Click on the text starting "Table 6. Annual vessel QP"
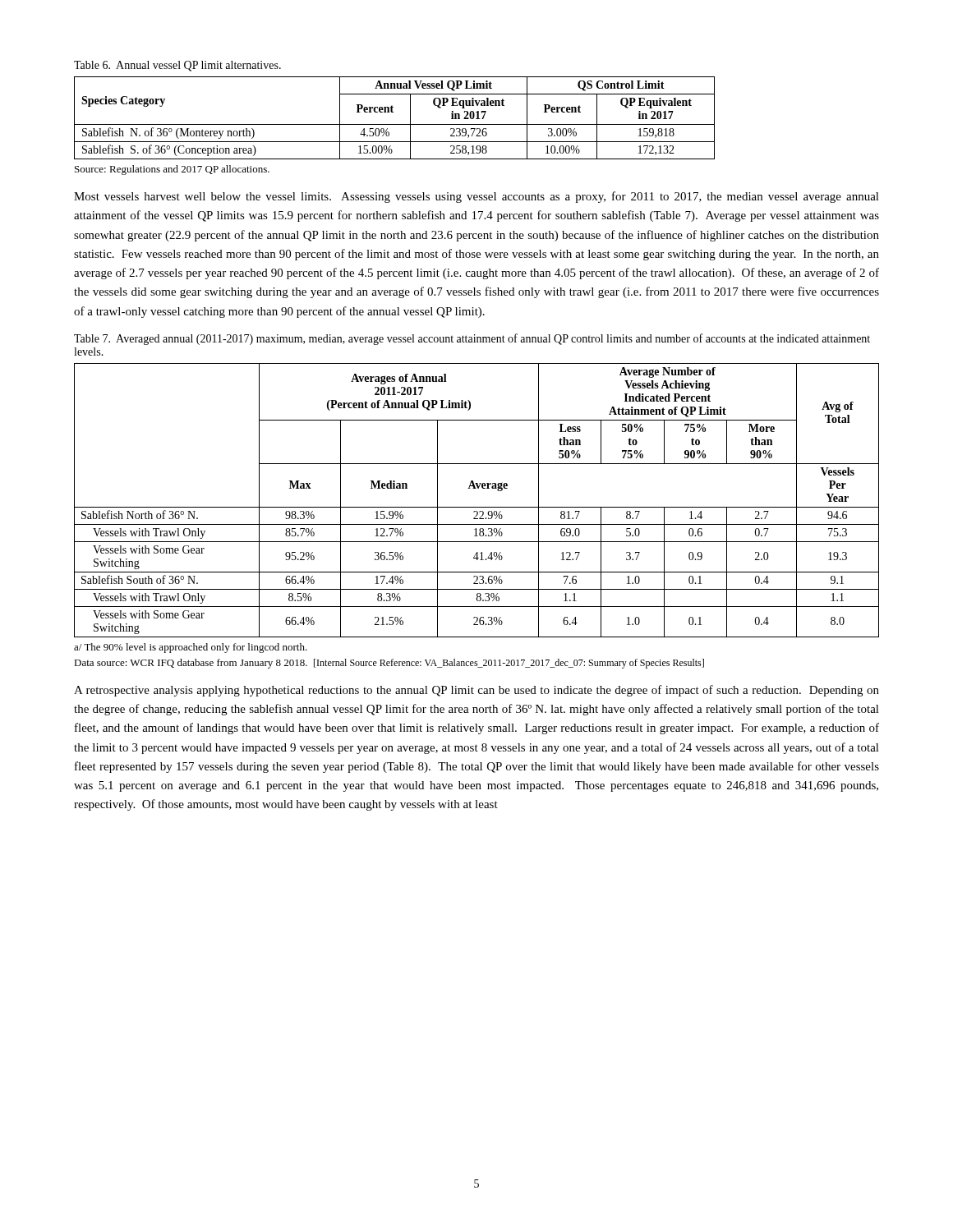Screen dimensions: 1232x953 [178, 65]
